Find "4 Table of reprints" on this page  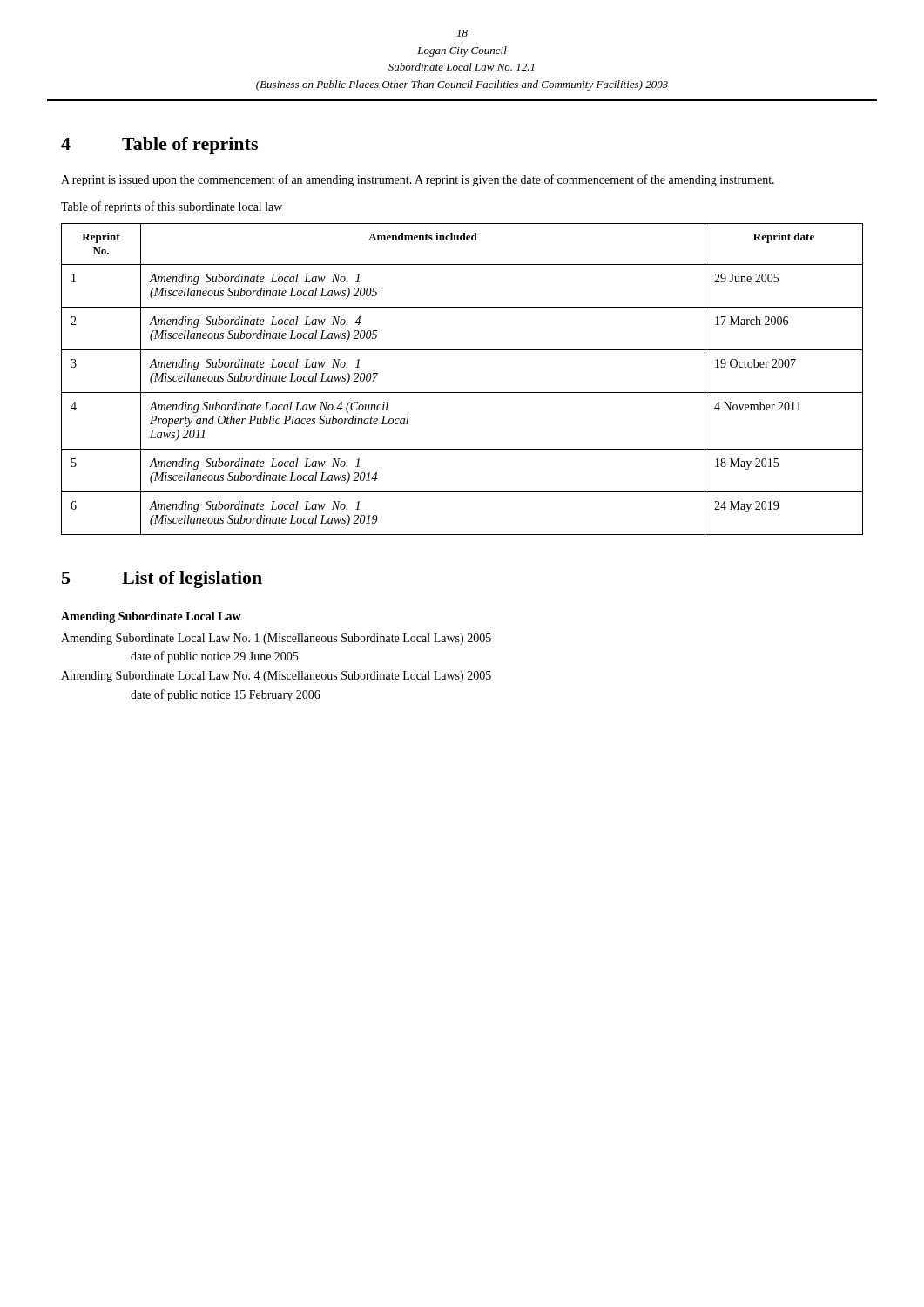[x=160, y=144]
